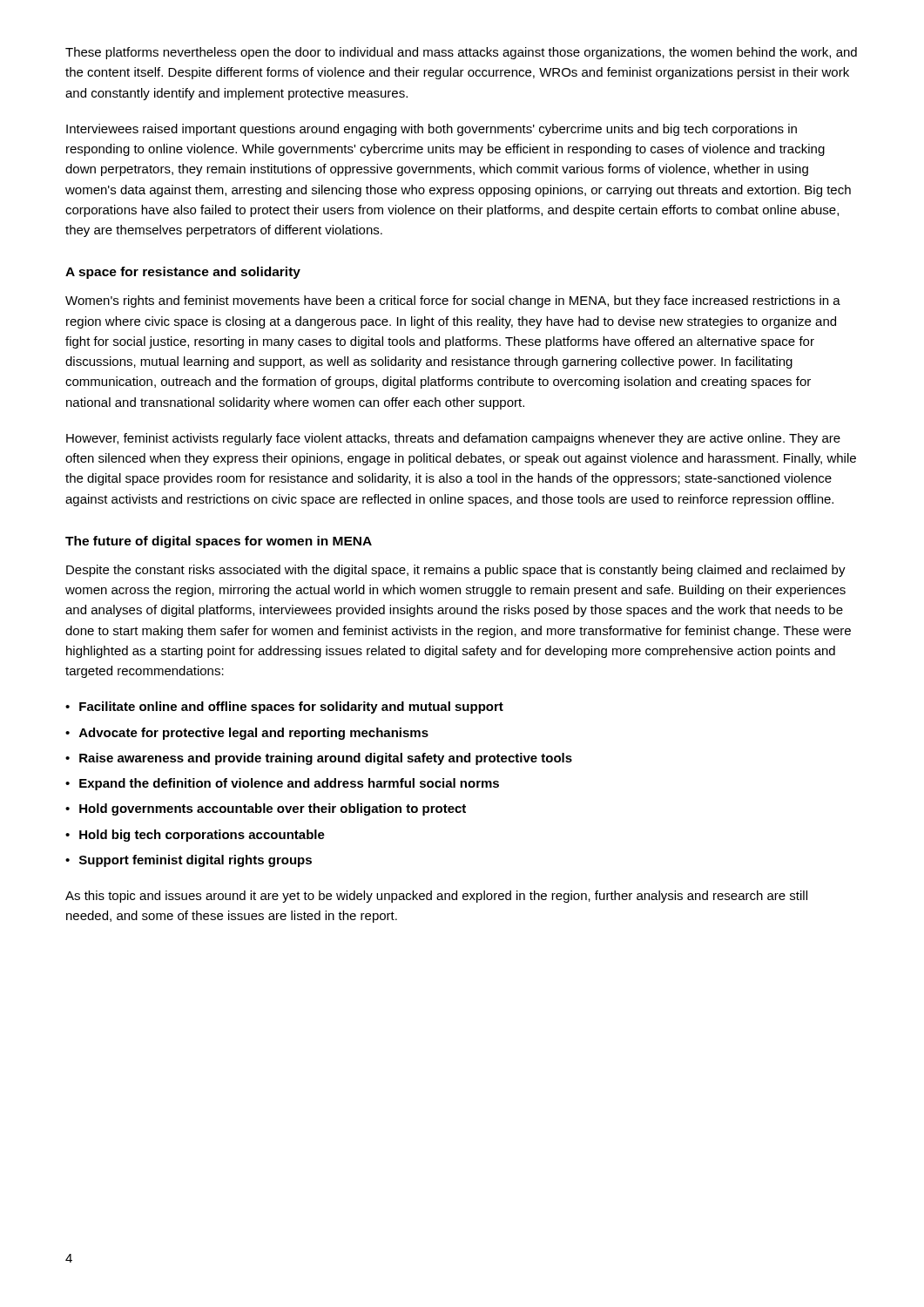Image resolution: width=924 pixels, height=1307 pixels.
Task: Navigate to the passage starting "• Advocate for protective legal and reporting"
Action: 247,732
